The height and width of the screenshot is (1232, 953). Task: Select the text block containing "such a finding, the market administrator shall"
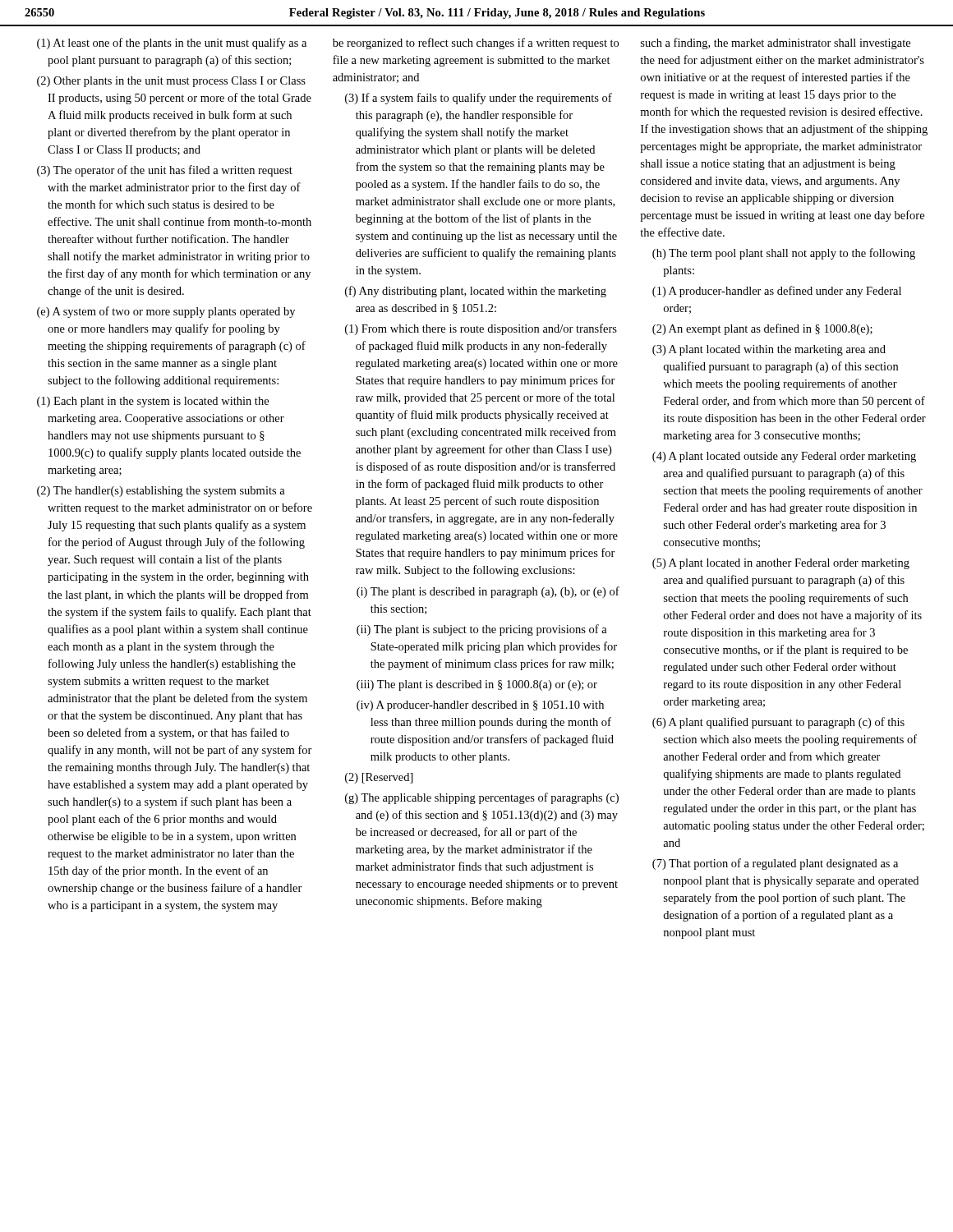click(x=784, y=488)
